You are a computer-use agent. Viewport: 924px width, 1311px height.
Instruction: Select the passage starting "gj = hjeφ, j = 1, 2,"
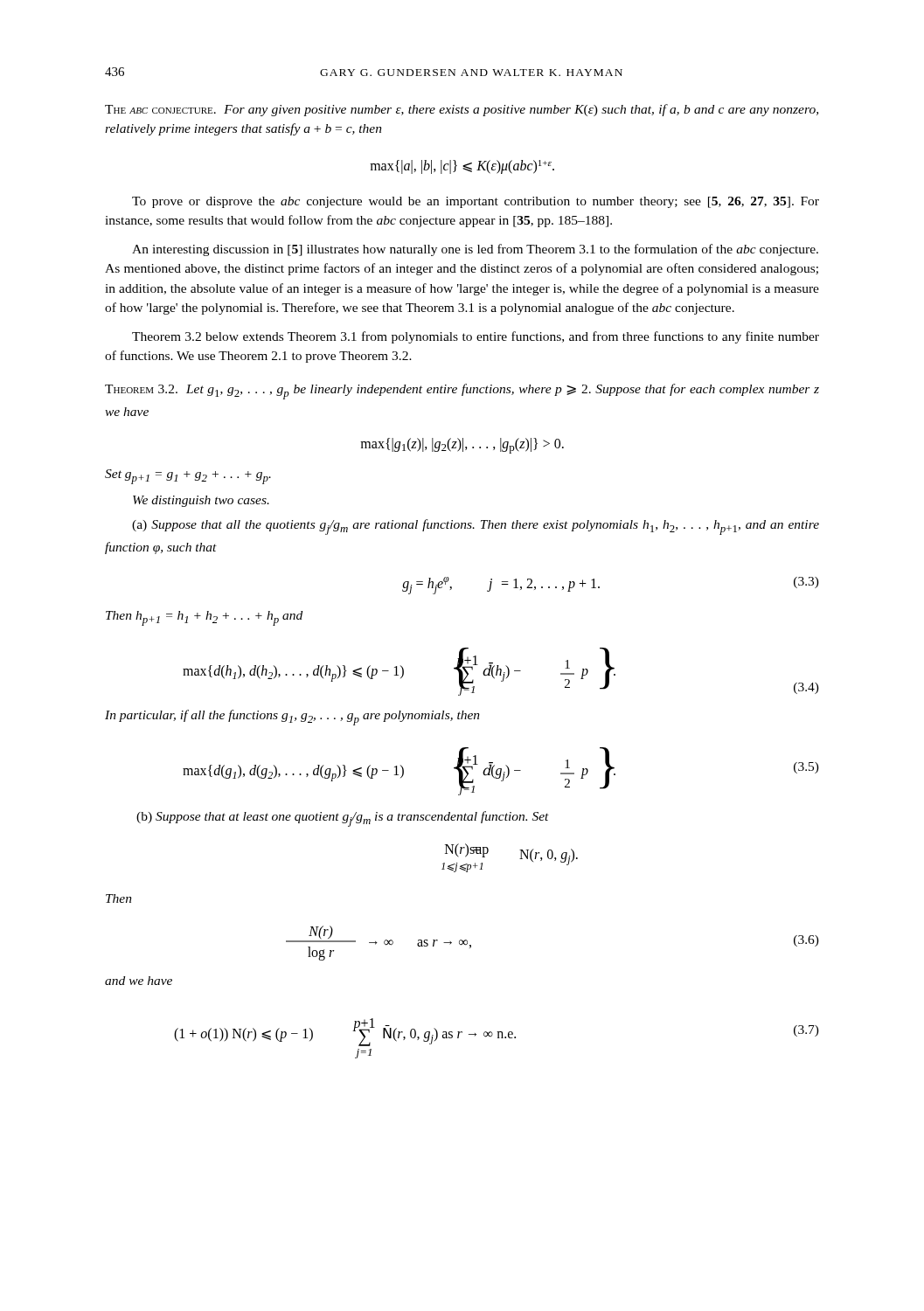click(x=462, y=582)
